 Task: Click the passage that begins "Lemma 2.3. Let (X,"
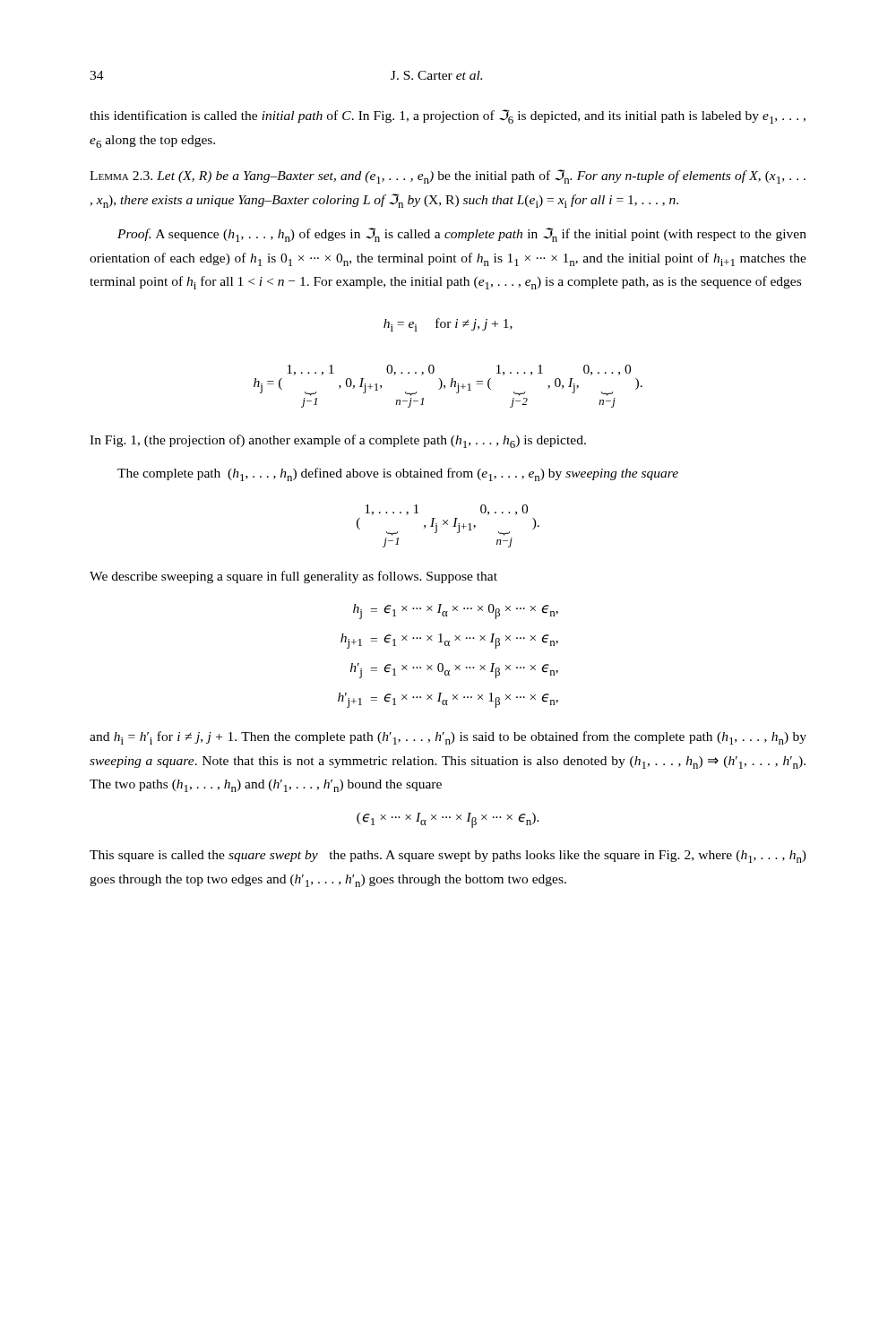[448, 189]
